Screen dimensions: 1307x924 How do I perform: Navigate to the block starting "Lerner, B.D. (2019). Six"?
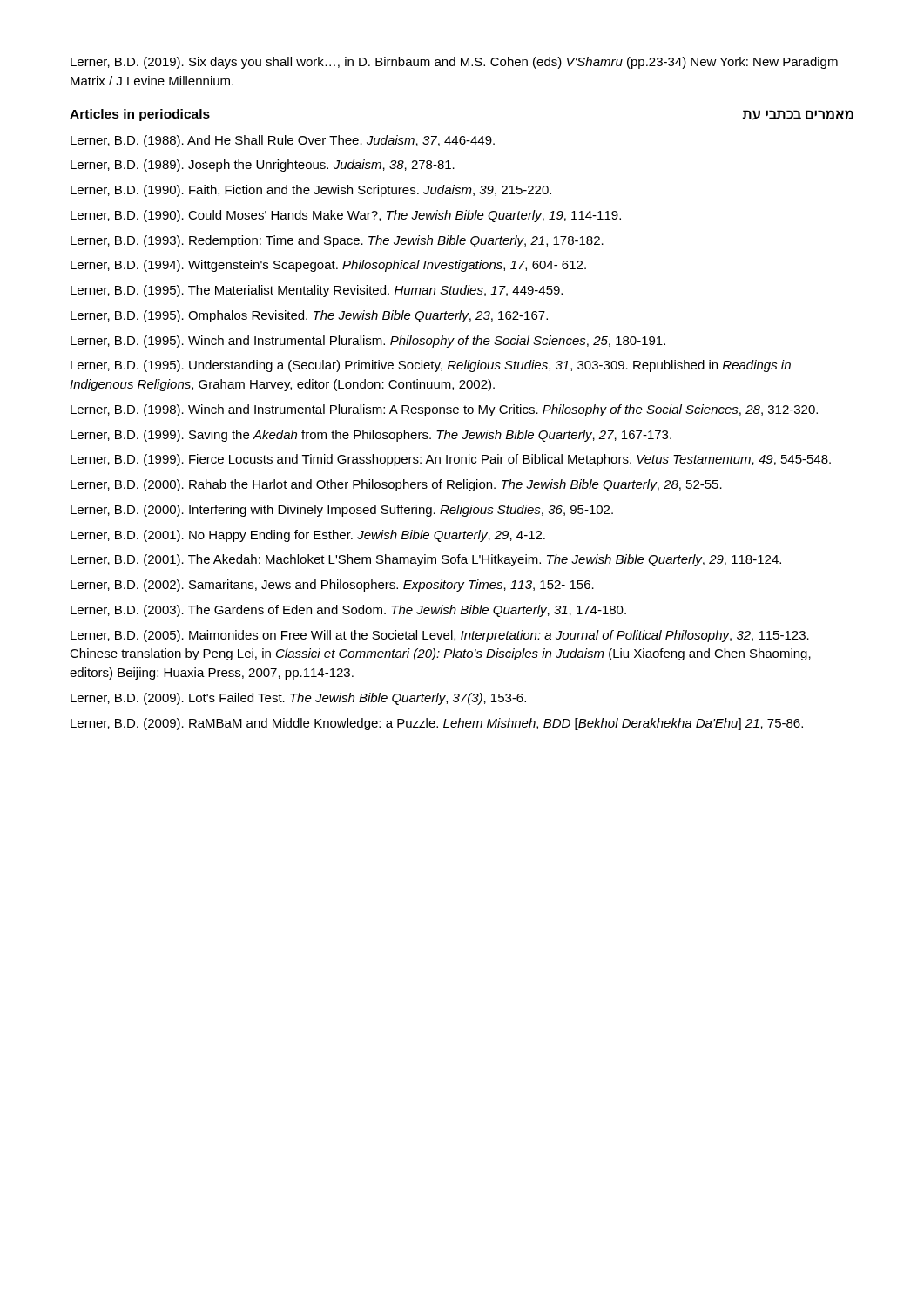454,71
